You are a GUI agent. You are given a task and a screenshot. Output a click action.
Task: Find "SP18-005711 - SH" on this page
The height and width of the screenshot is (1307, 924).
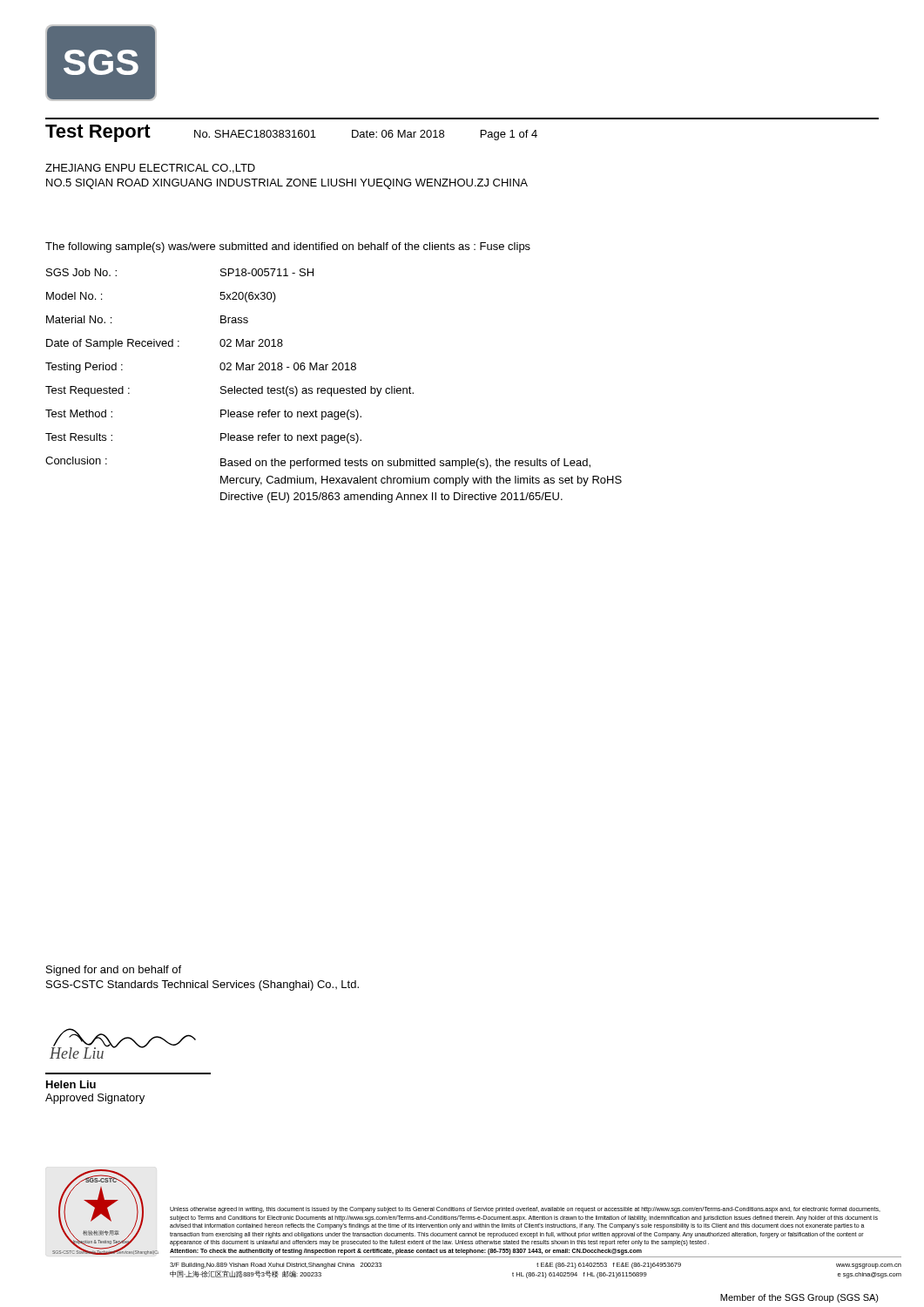pyautogui.click(x=267, y=272)
